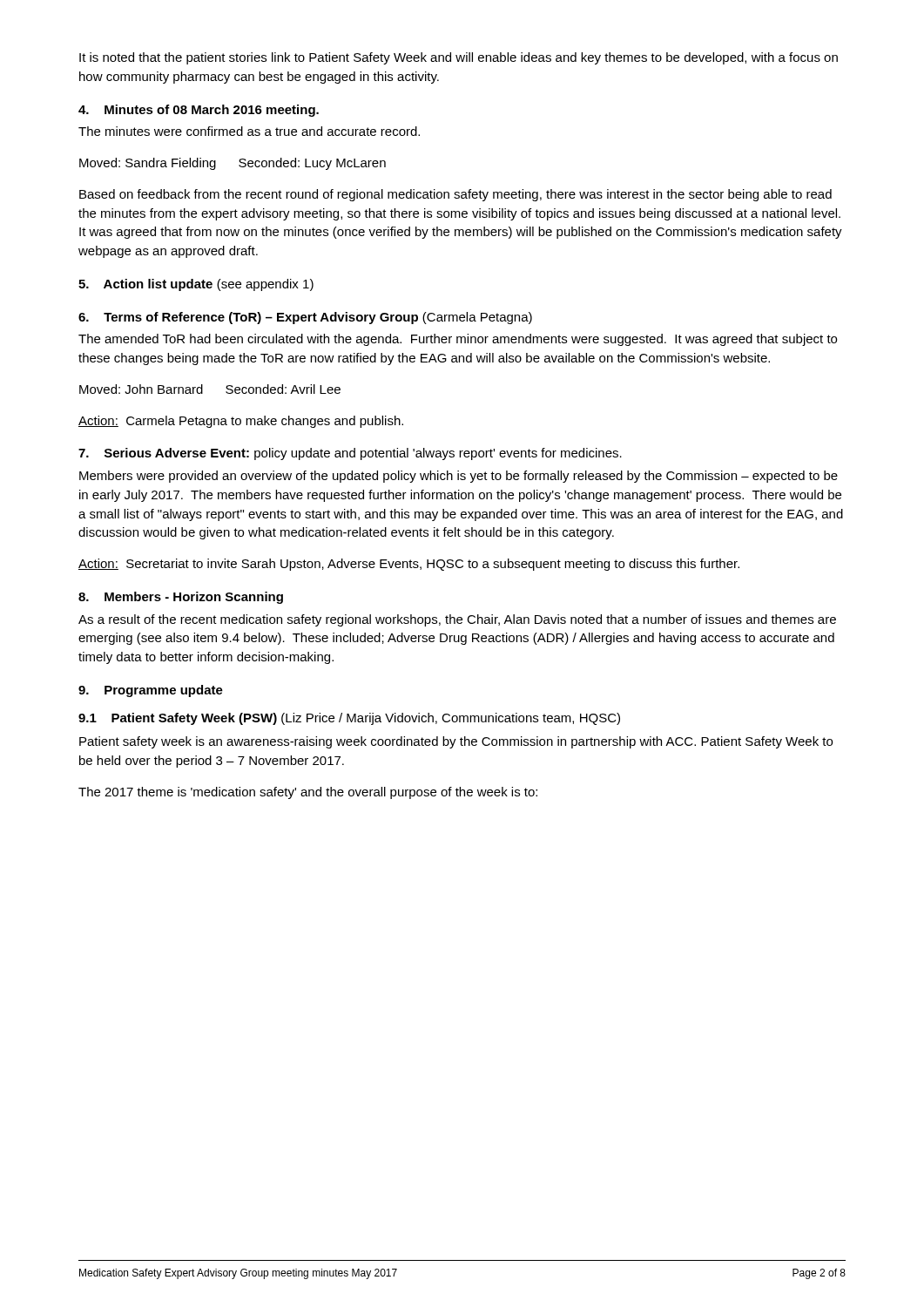This screenshot has height=1307, width=924.
Task: Point to the block beginning "Action: Carmela Petagna"
Action: click(x=241, y=420)
